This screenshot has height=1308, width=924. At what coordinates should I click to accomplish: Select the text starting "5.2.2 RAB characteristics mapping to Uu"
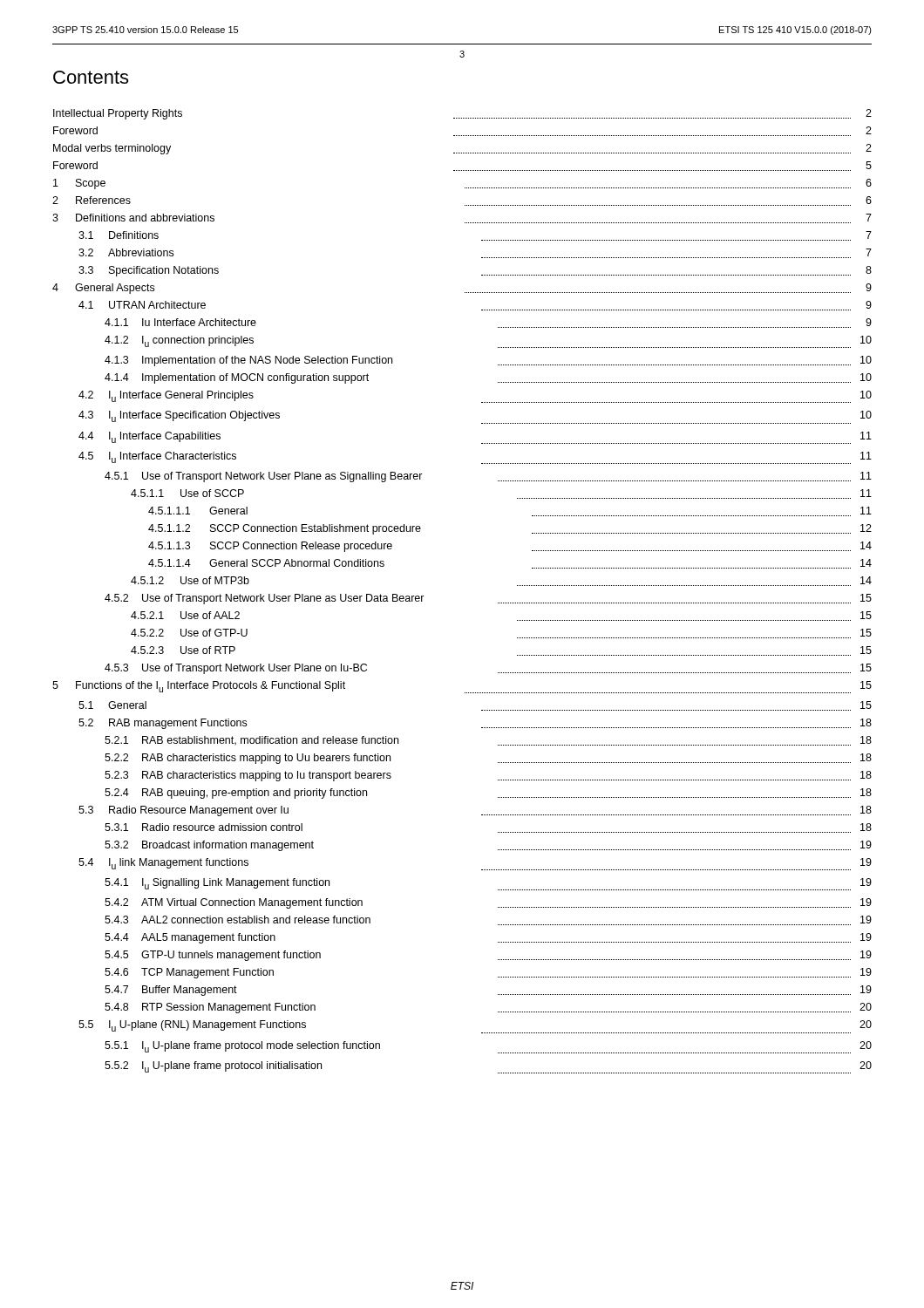point(488,758)
